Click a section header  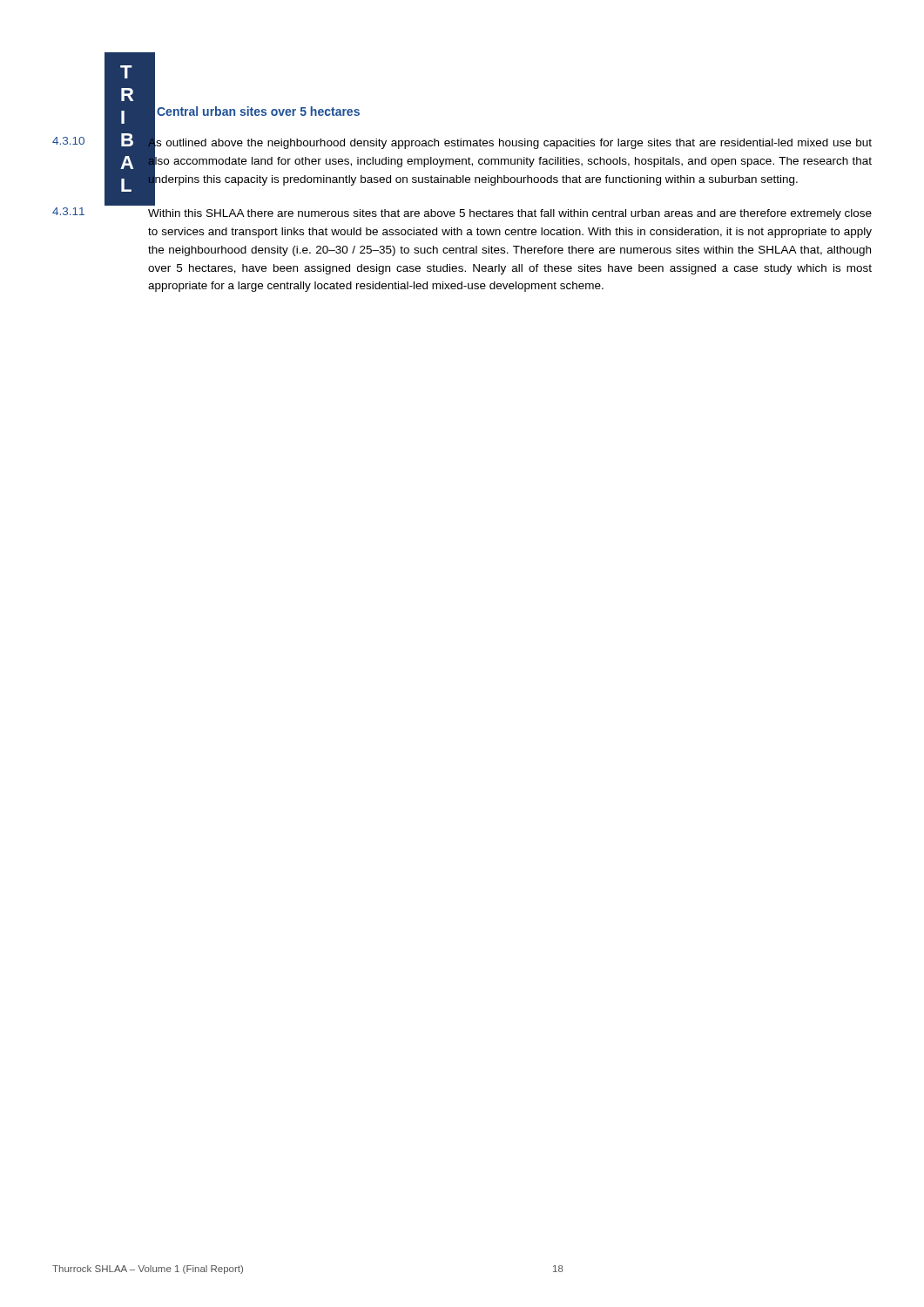(x=258, y=112)
